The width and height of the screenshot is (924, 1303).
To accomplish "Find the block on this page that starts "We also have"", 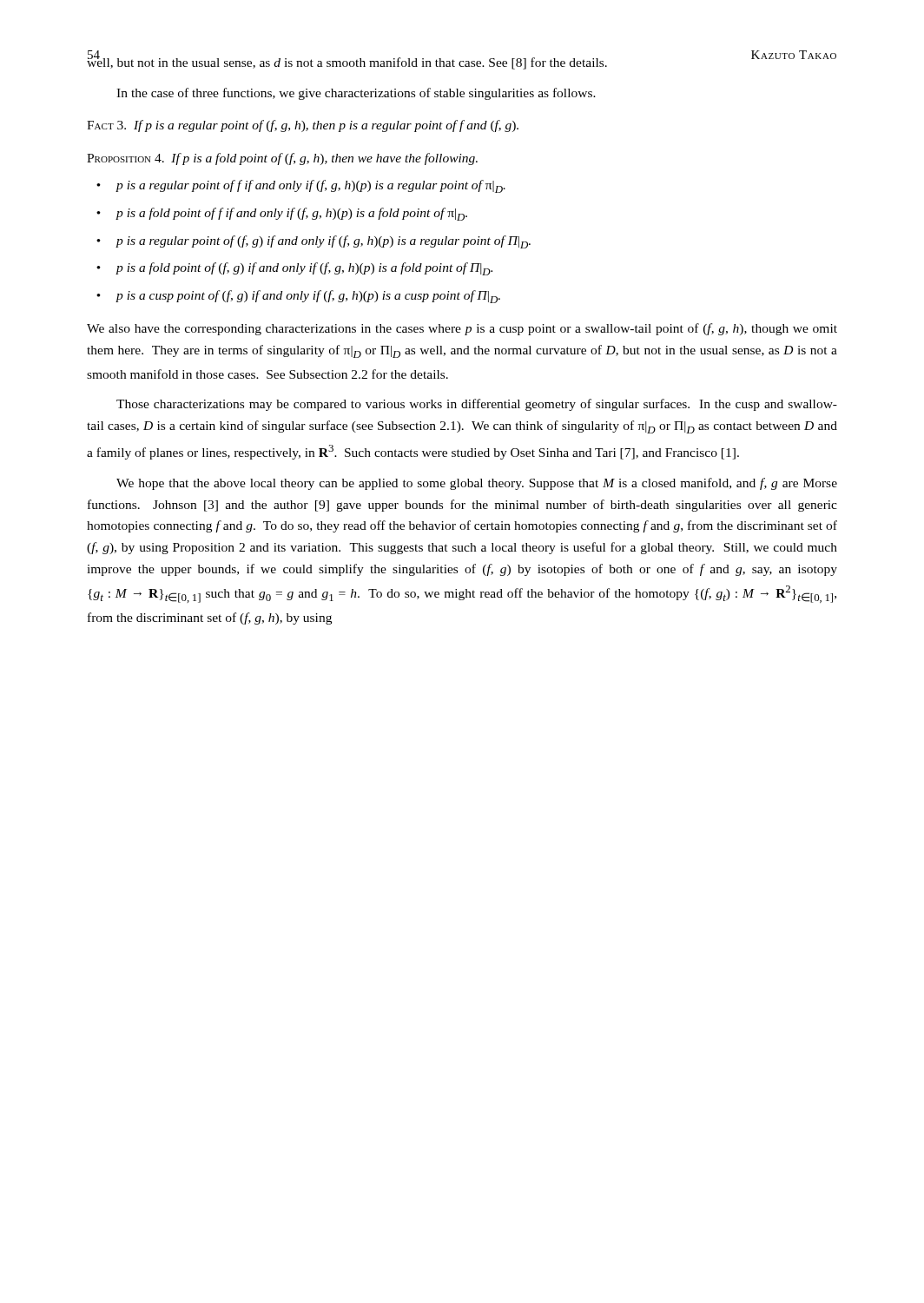I will point(462,352).
